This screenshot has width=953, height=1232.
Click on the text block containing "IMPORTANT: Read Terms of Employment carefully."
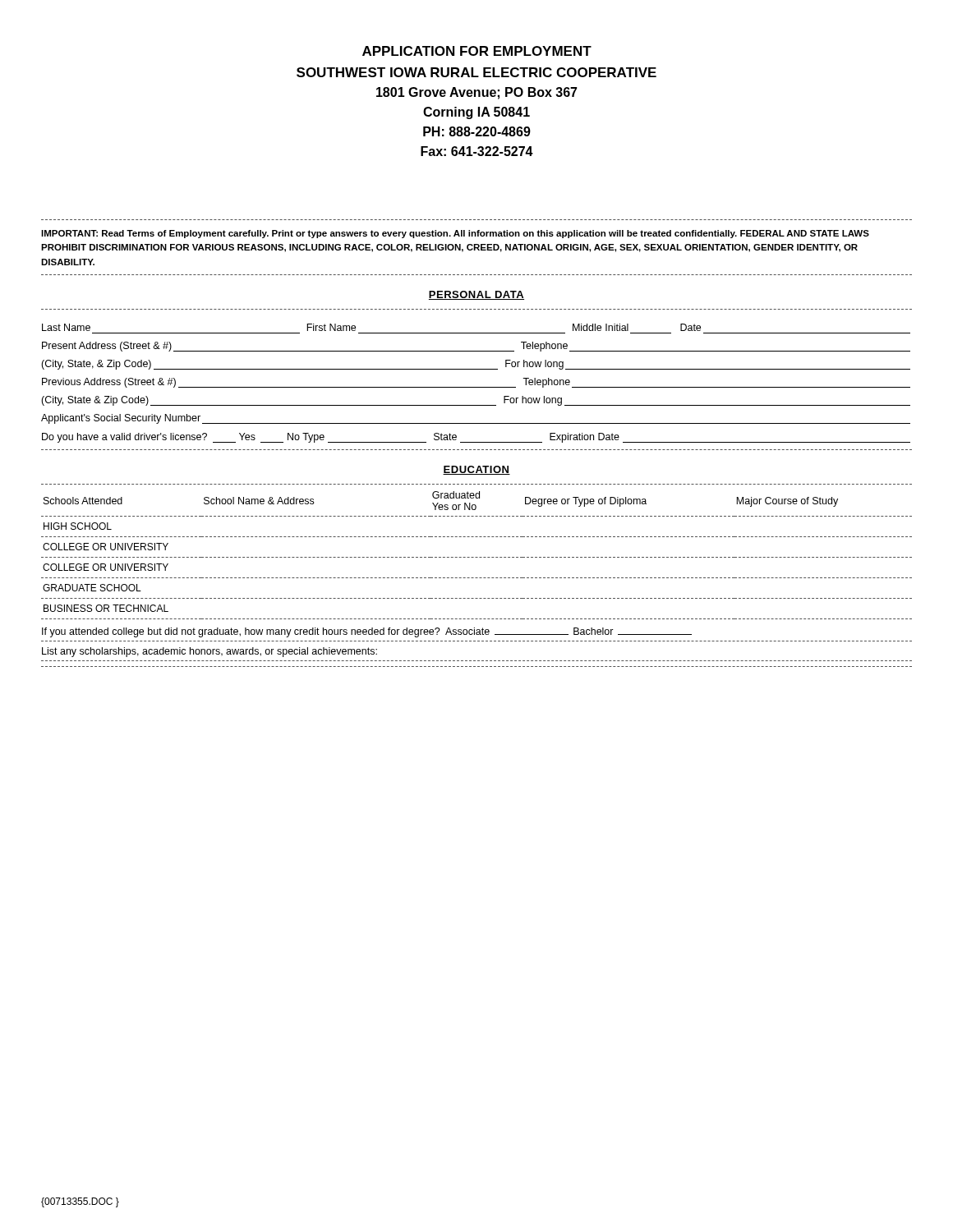[x=455, y=247]
